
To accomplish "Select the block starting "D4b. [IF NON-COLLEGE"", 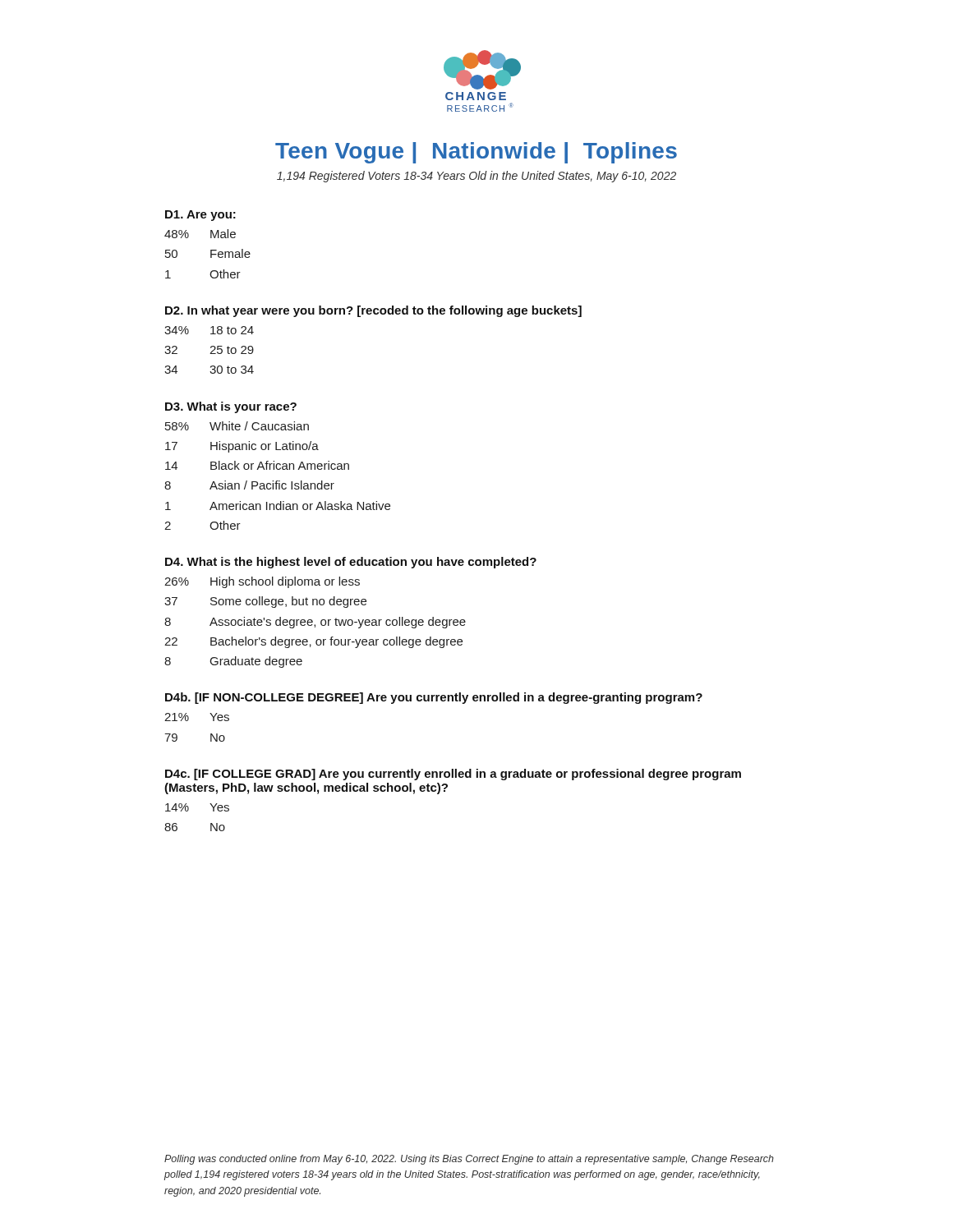I will [434, 697].
